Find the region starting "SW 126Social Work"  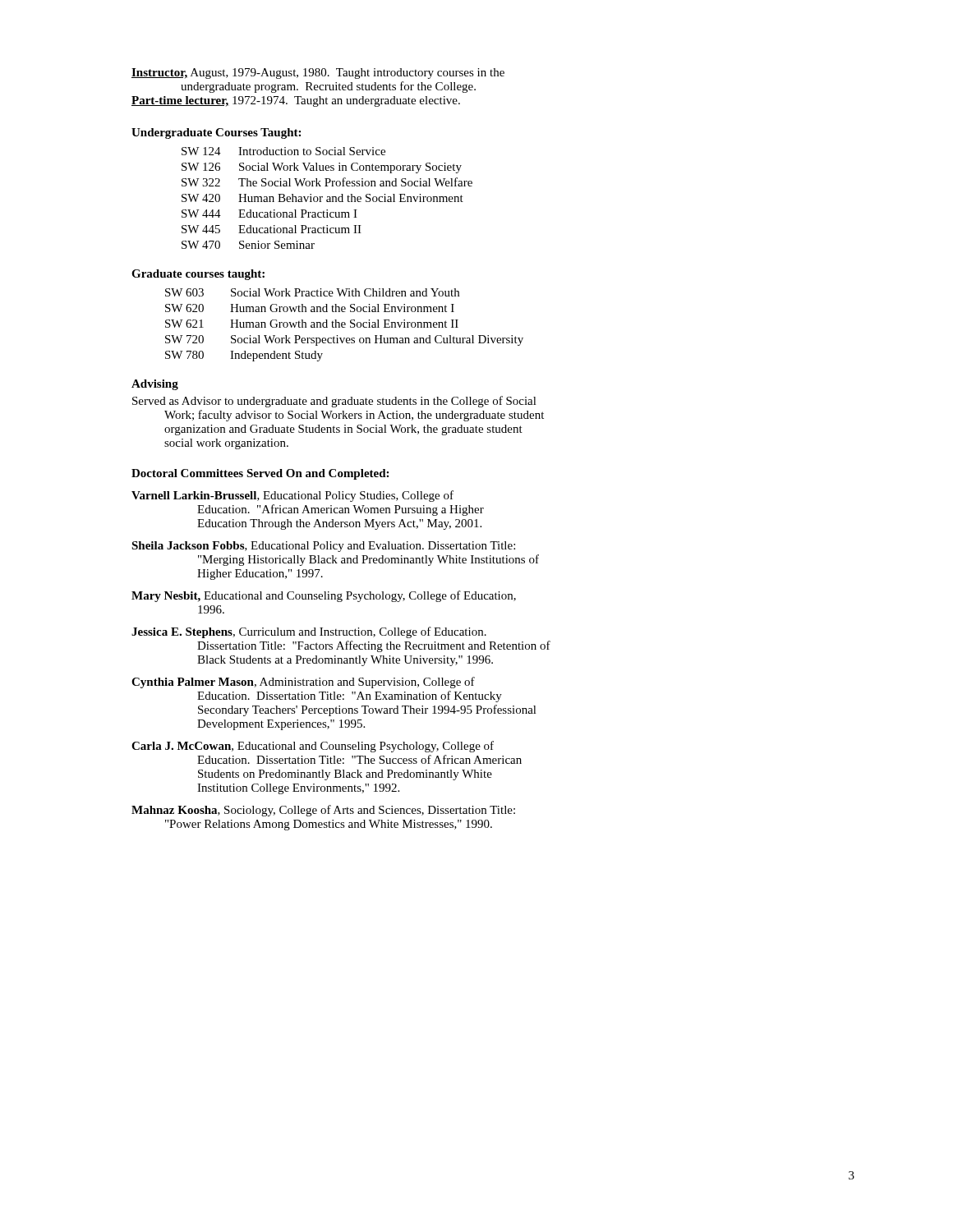point(322,168)
